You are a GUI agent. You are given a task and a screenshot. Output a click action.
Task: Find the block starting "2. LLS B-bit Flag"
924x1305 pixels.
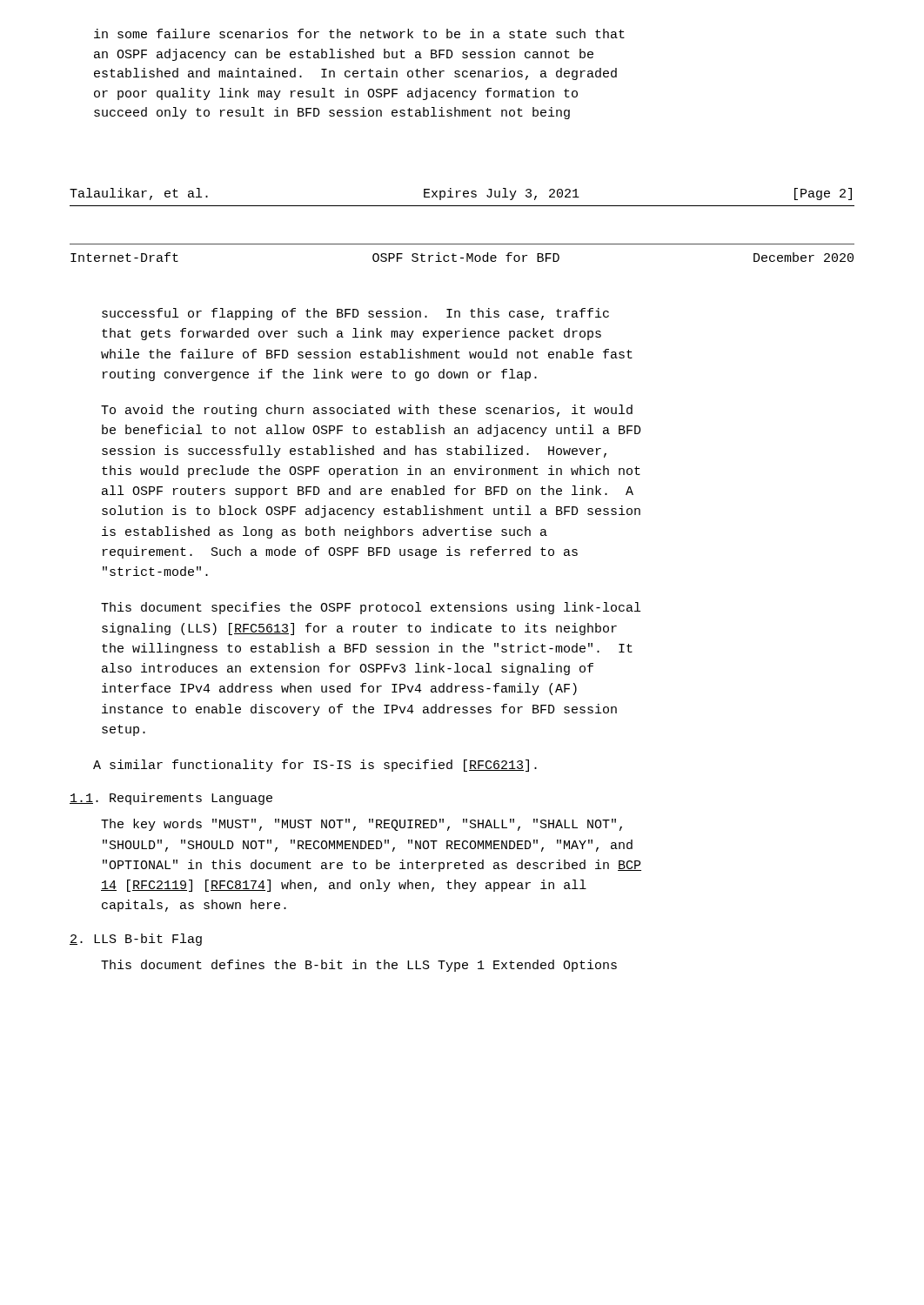136,940
